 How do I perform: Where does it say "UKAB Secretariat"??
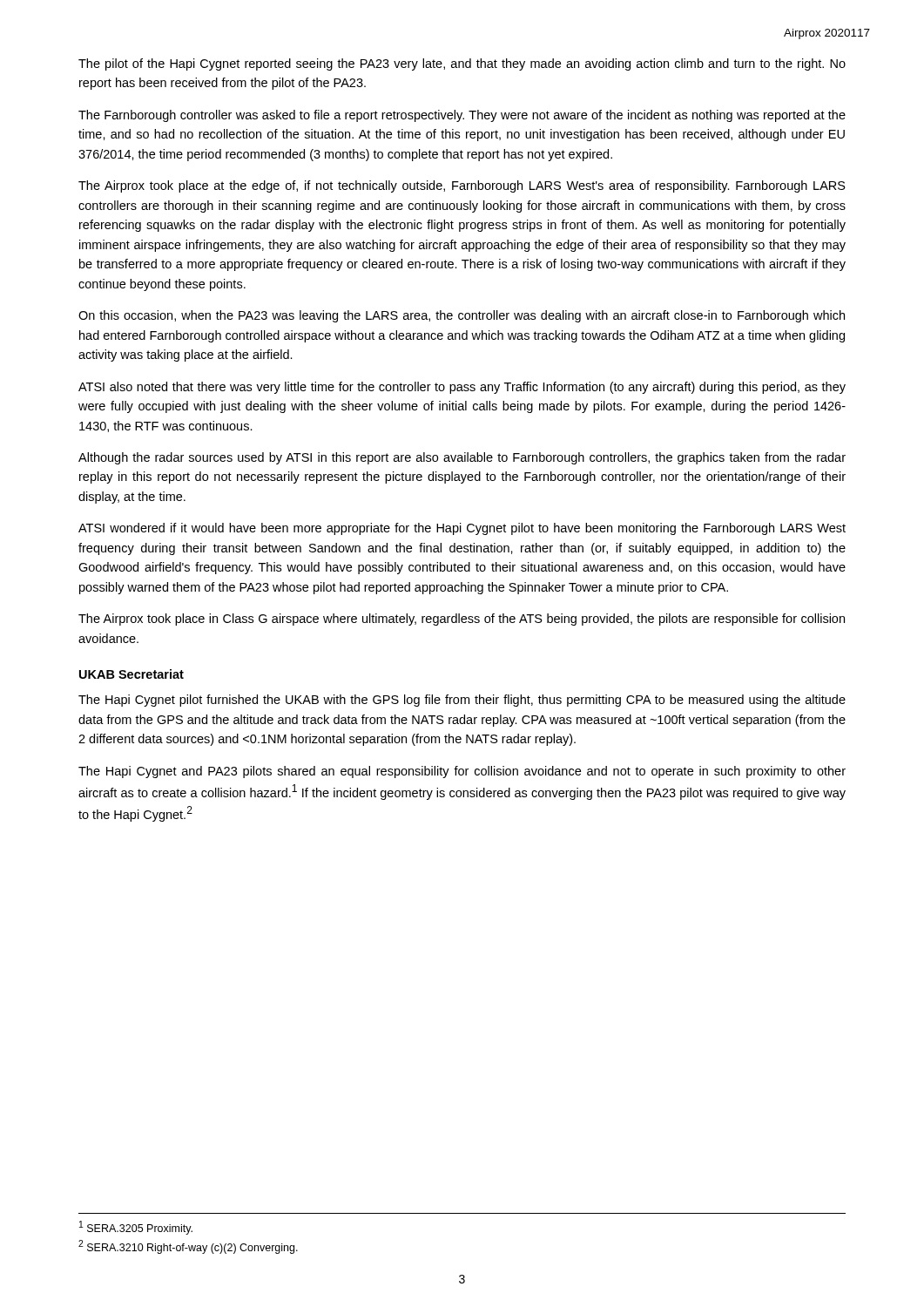pos(131,675)
